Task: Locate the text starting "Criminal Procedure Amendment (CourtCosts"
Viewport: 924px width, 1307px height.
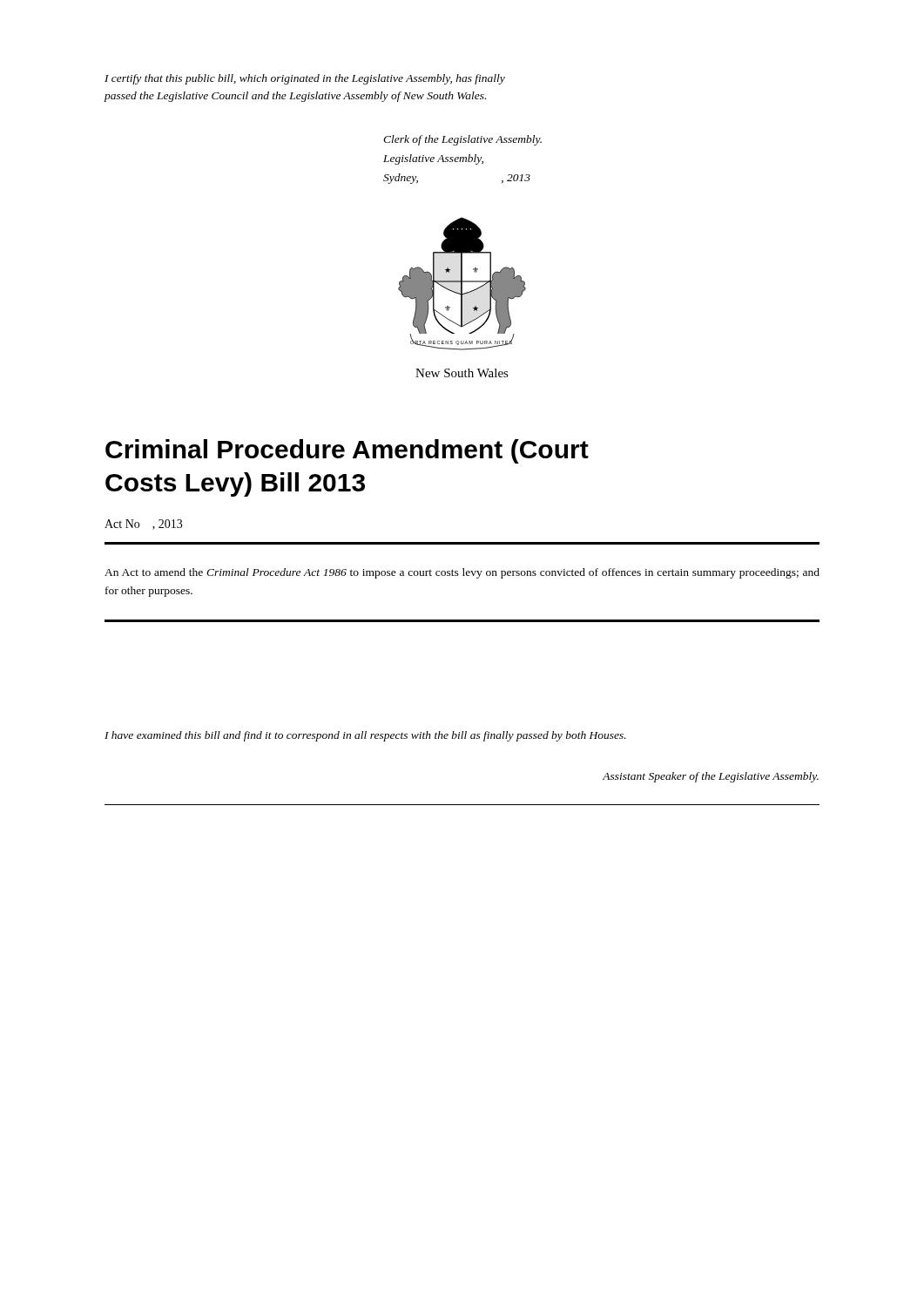Action: tap(346, 466)
